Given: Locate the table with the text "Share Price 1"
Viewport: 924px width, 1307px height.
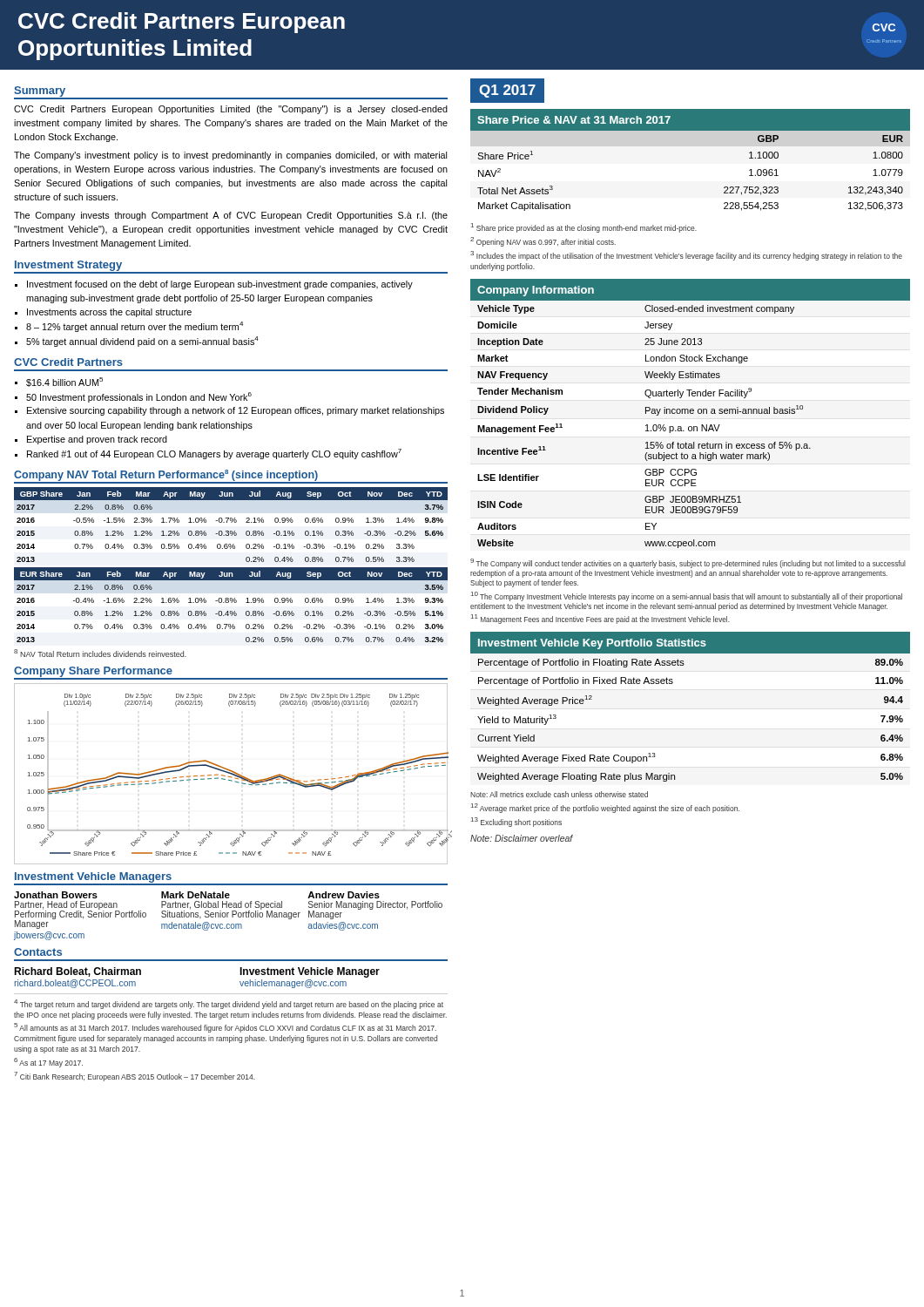Looking at the screenshot, I should pyautogui.click(x=690, y=161).
